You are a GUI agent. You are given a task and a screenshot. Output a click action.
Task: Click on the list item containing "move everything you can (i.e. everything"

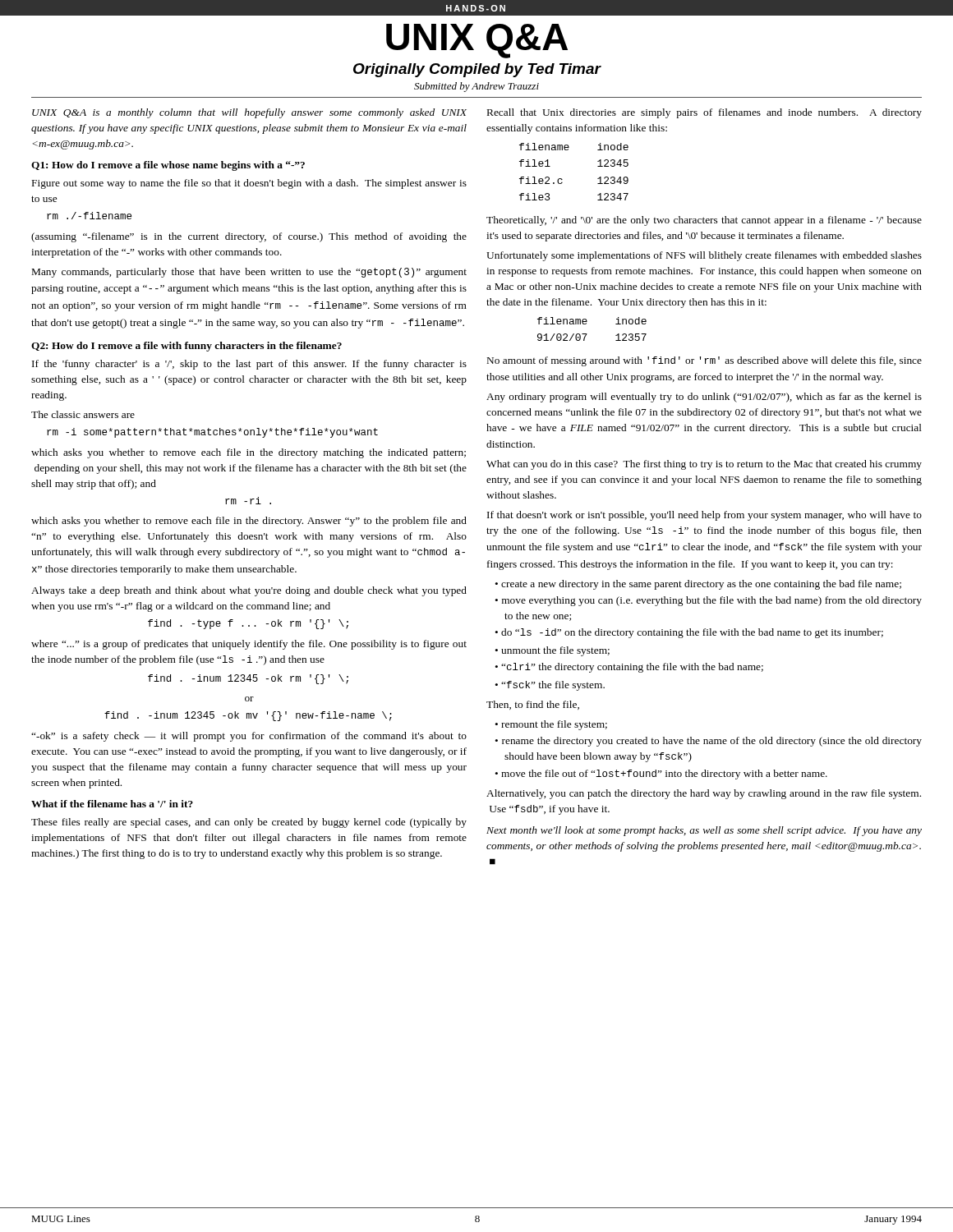point(708,608)
